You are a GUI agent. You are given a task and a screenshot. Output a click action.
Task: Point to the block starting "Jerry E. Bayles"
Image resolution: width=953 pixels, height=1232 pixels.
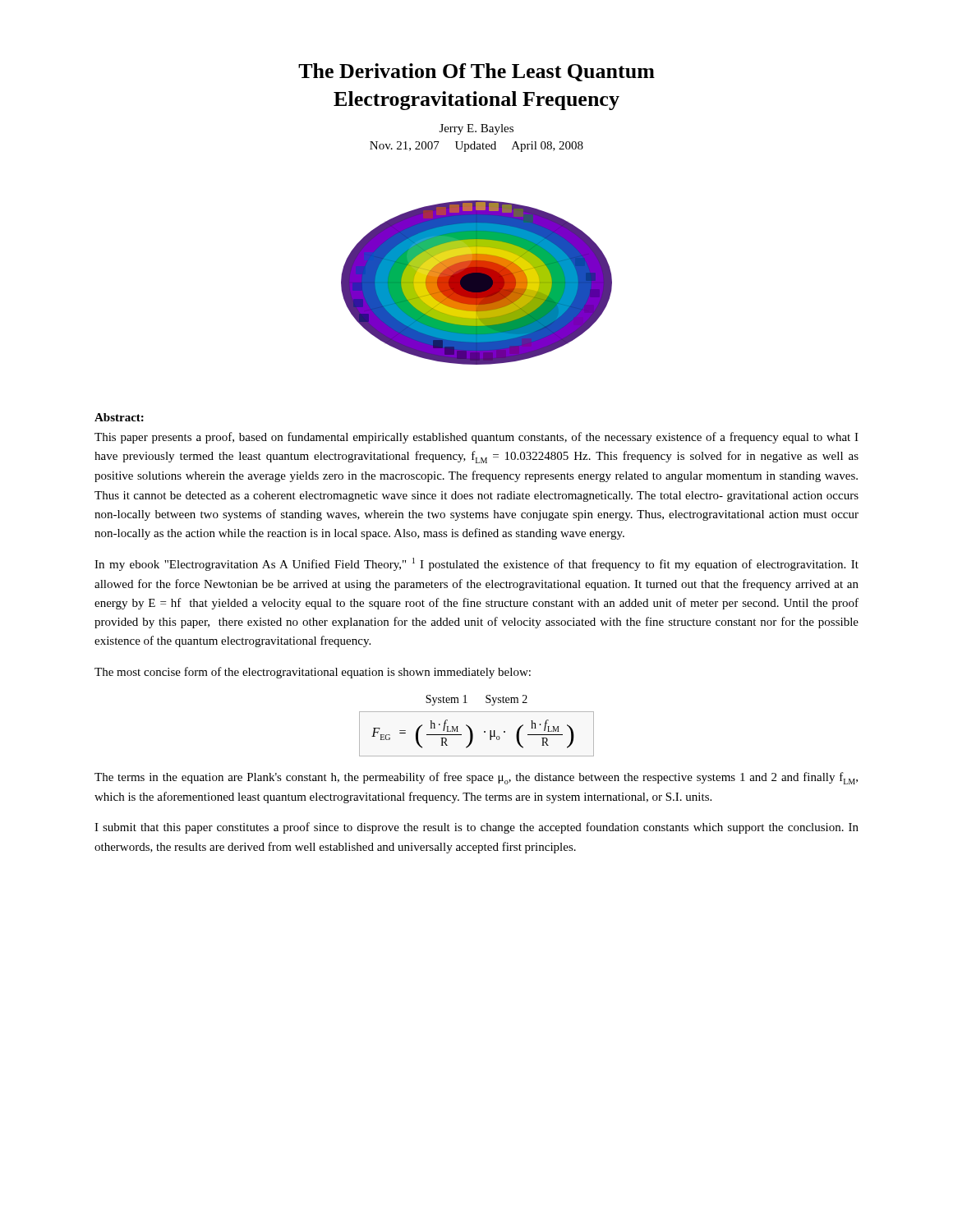click(x=476, y=128)
